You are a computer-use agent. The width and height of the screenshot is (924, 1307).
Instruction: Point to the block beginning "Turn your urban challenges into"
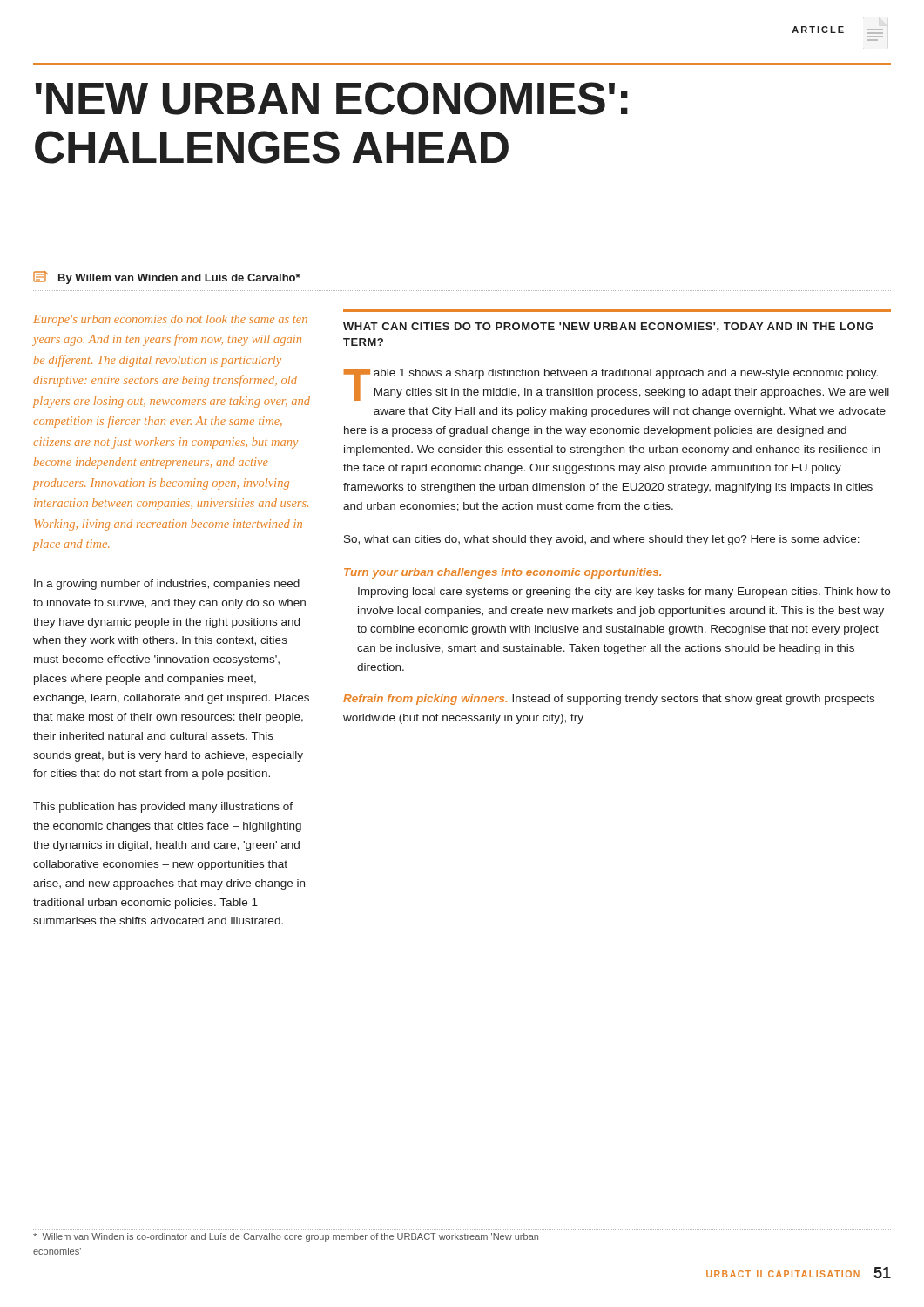click(617, 621)
